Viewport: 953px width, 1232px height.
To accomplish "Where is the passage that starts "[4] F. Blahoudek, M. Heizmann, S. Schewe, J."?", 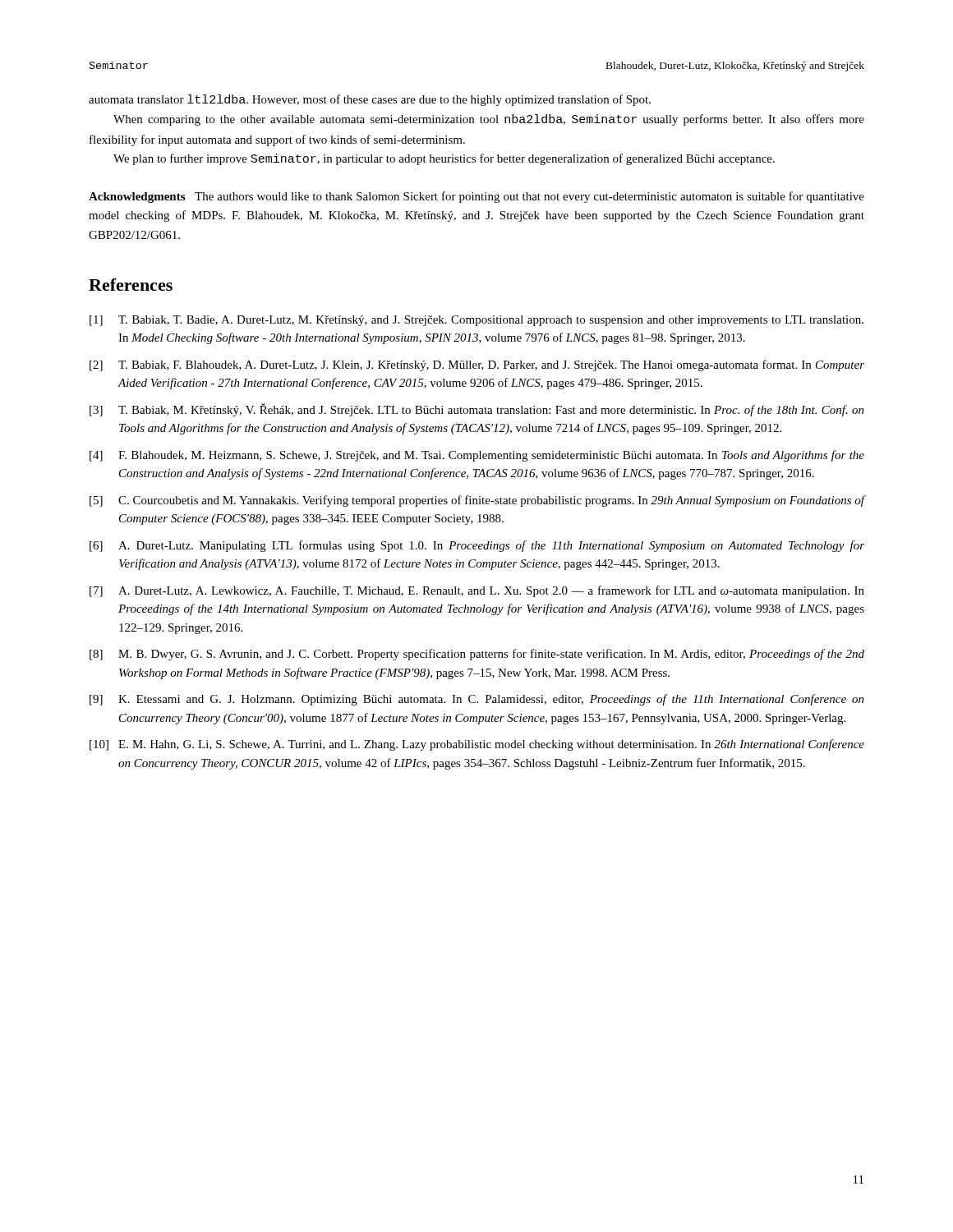I will tap(476, 464).
